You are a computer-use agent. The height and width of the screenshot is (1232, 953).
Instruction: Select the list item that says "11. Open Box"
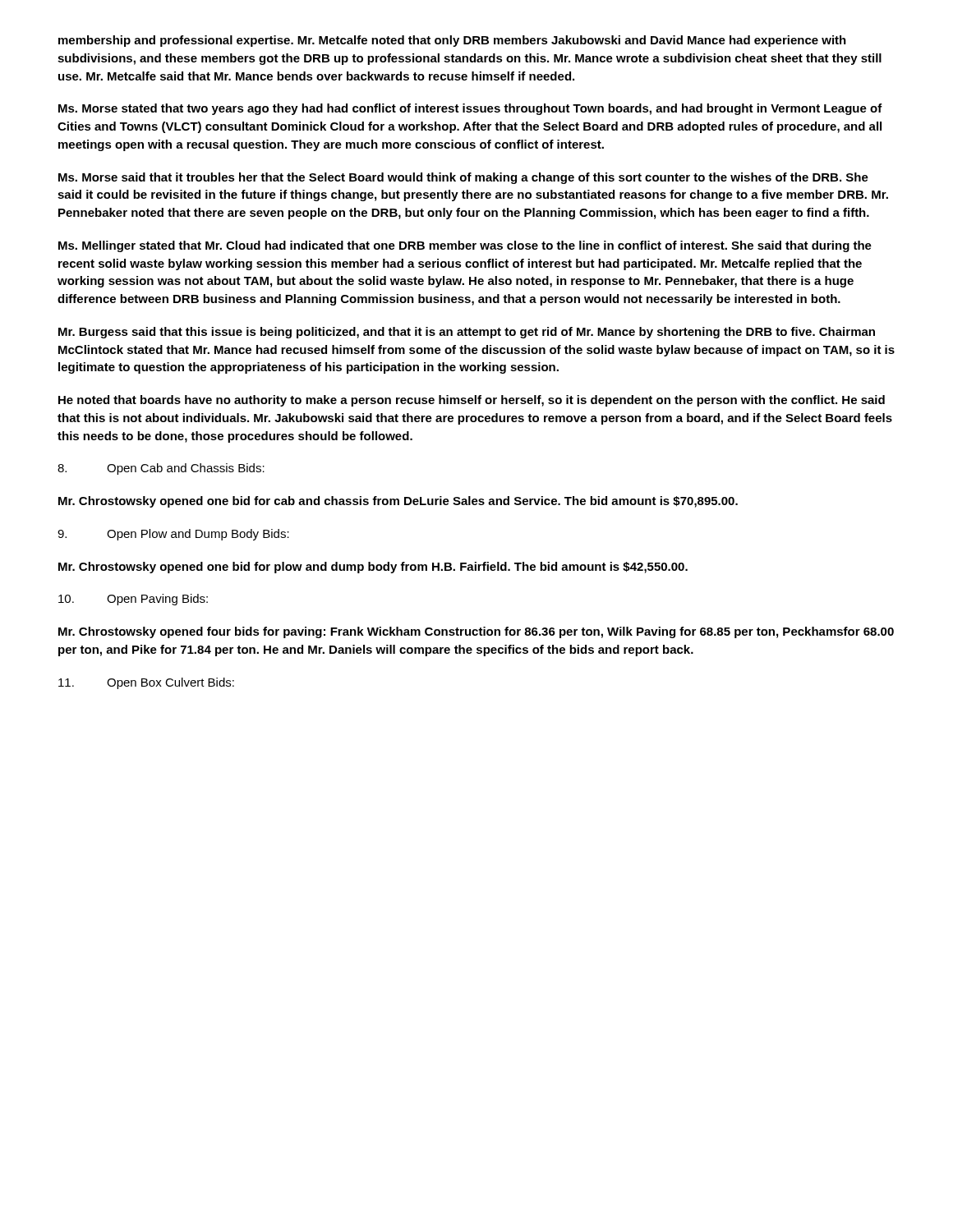coord(146,682)
